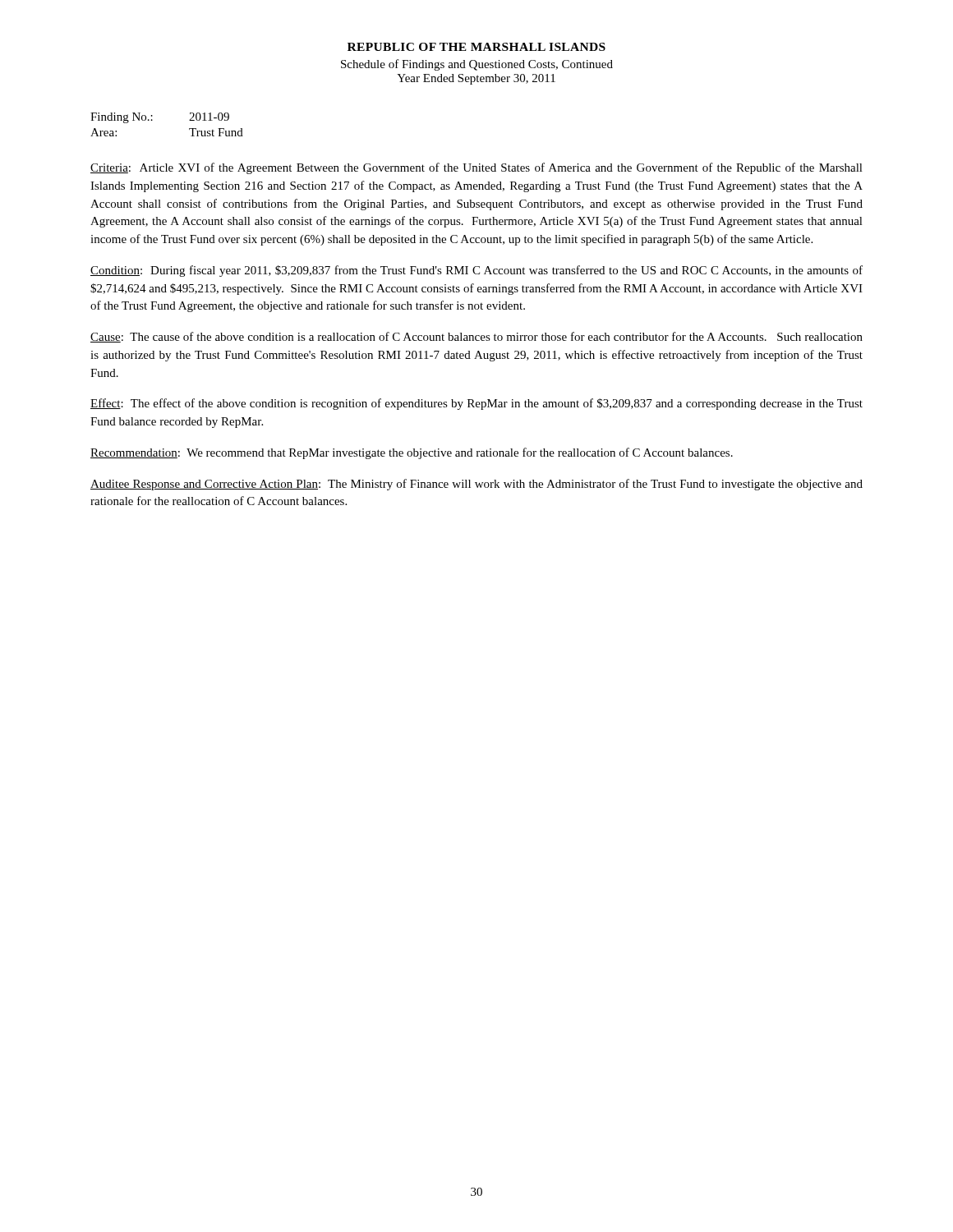Screen dimensions: 1232x953
Task: Locate the text block that says "Finding No.: 2011-09"
Action: click(118, 118)
